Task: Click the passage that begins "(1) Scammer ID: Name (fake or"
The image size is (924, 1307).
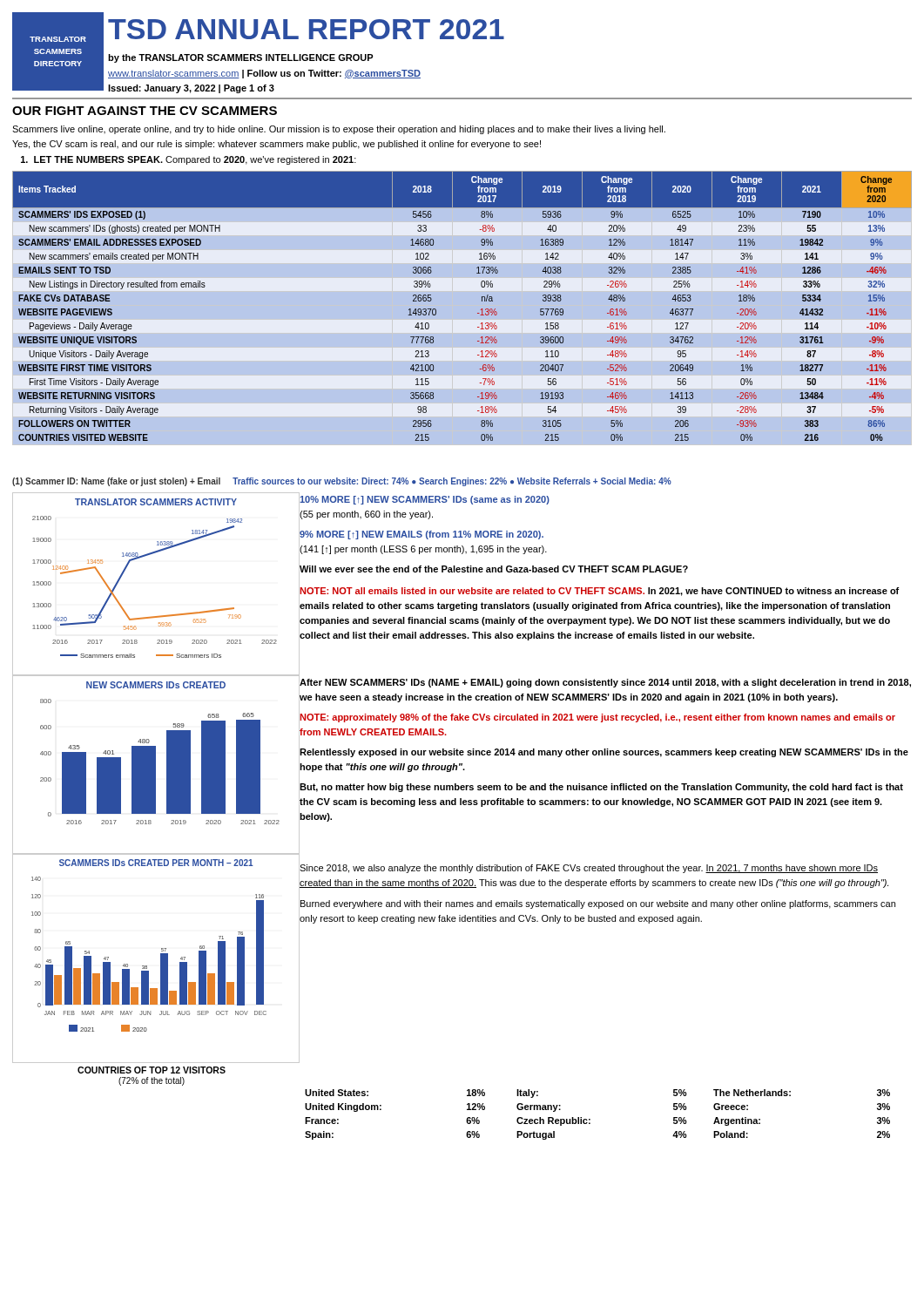Action: pos(342,481)
